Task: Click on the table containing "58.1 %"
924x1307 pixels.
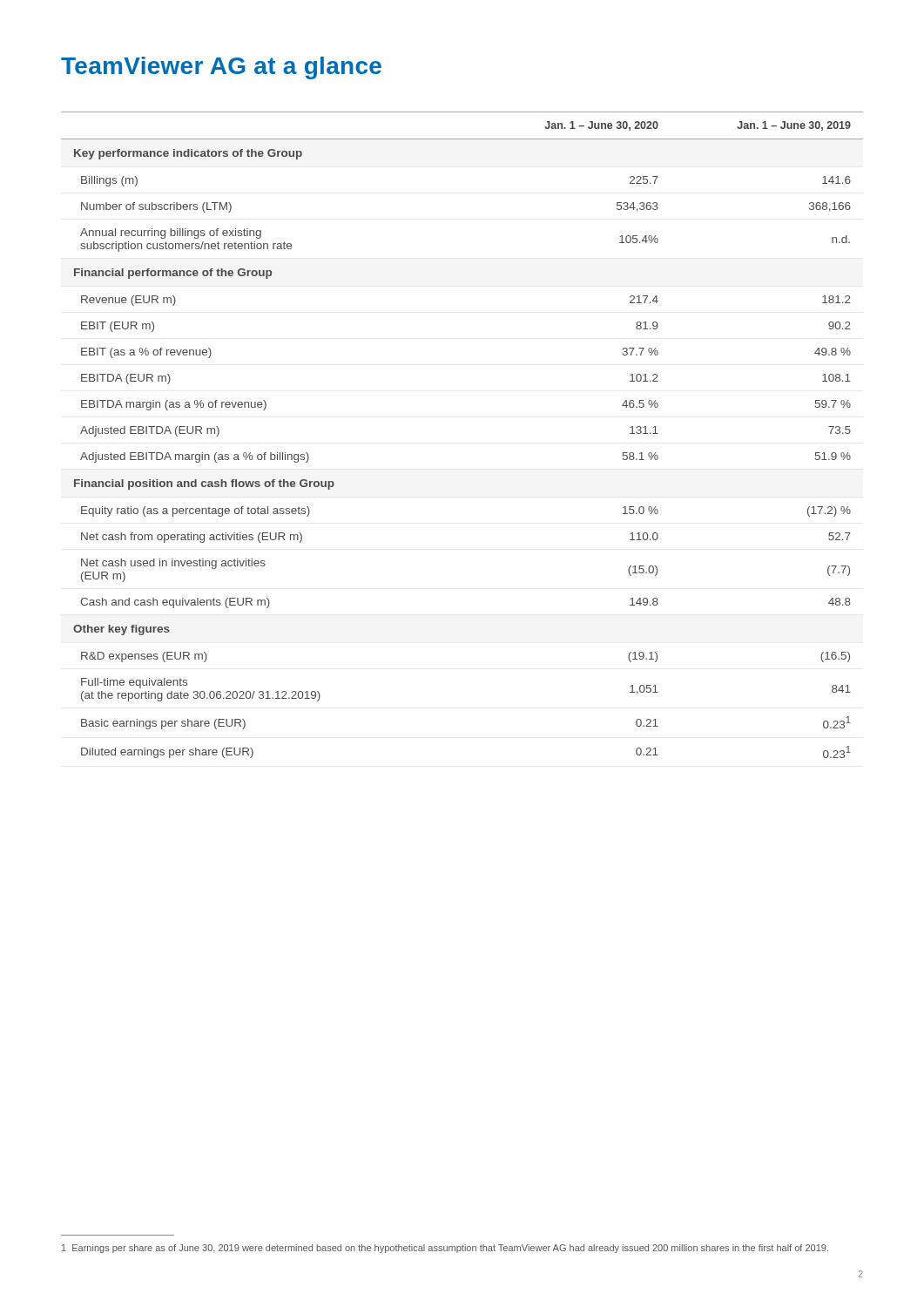Action: pyautogui.click(x=462, y=439)
